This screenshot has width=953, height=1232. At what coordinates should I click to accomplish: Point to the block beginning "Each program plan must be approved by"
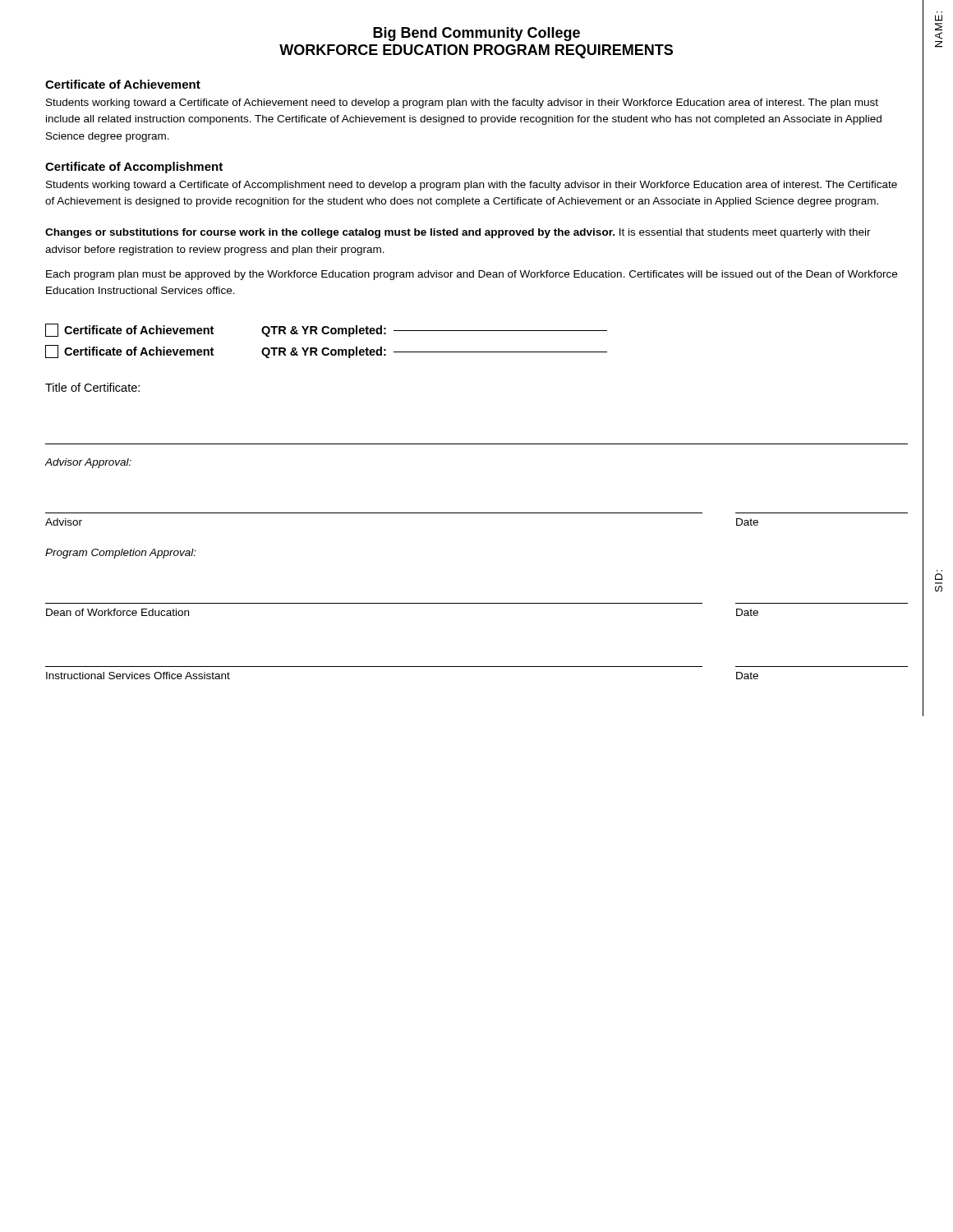pos(471,282)
